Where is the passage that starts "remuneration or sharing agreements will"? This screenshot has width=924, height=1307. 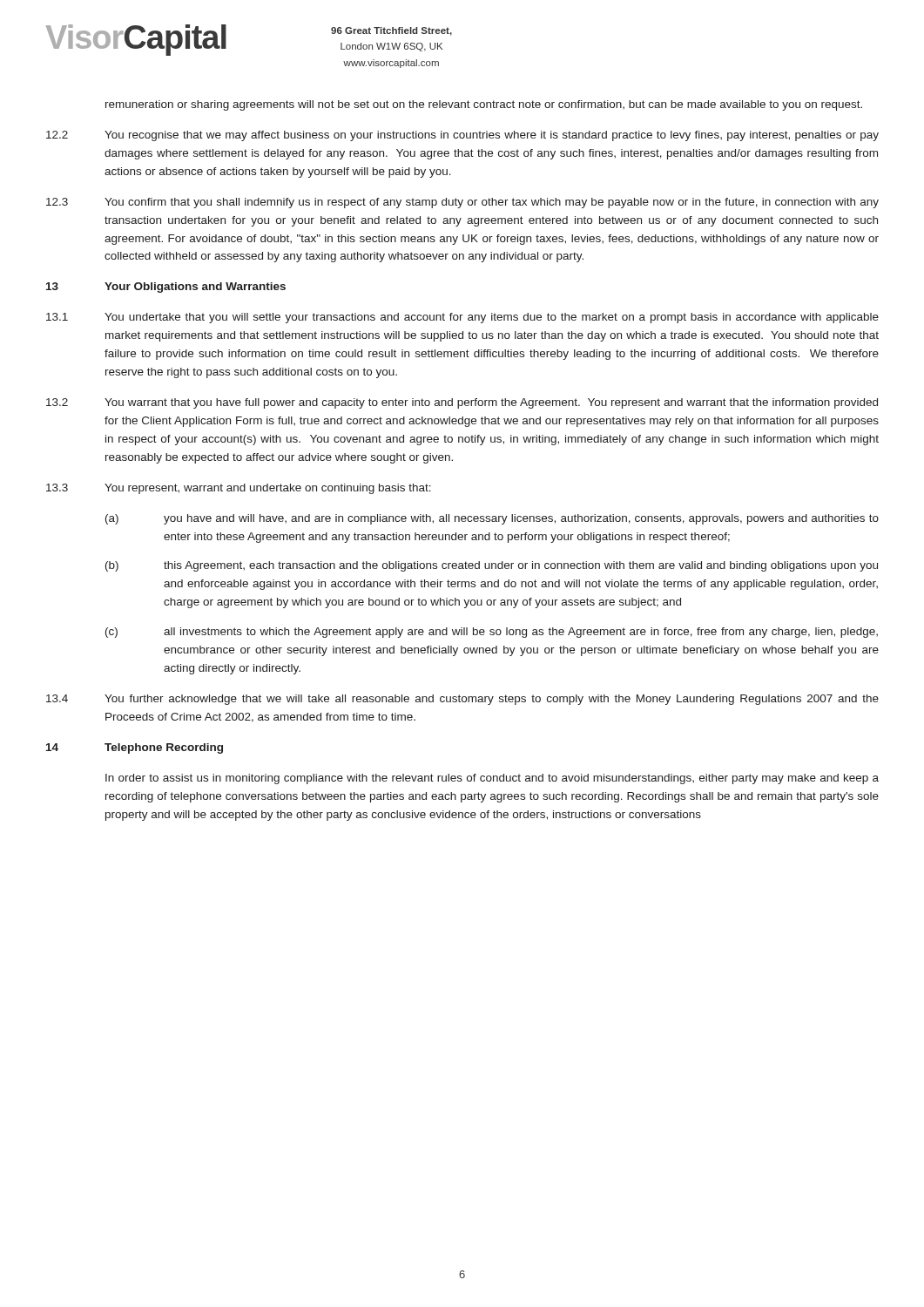coord(492,105)
